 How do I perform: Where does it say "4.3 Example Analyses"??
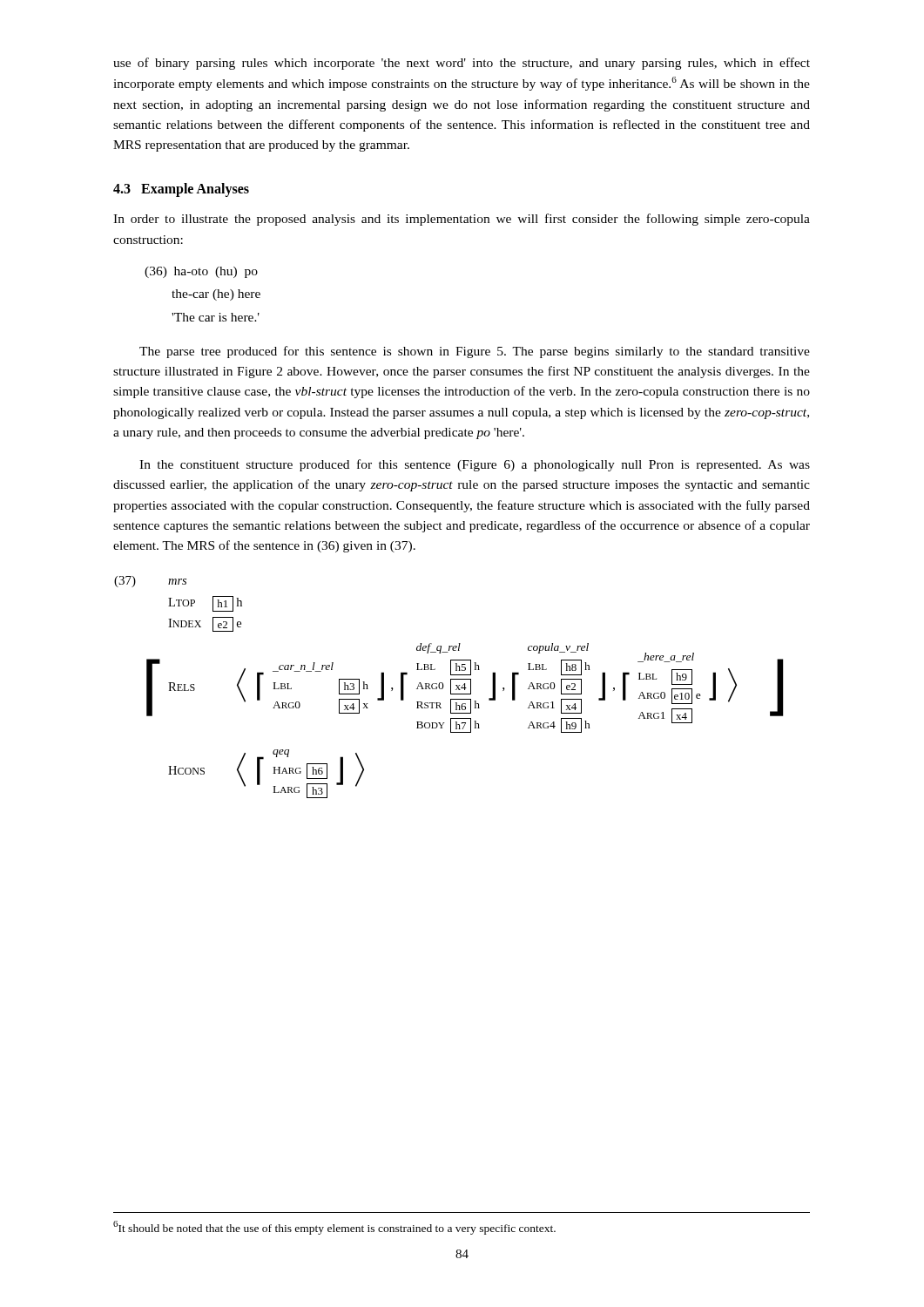[x=181, y=189]
